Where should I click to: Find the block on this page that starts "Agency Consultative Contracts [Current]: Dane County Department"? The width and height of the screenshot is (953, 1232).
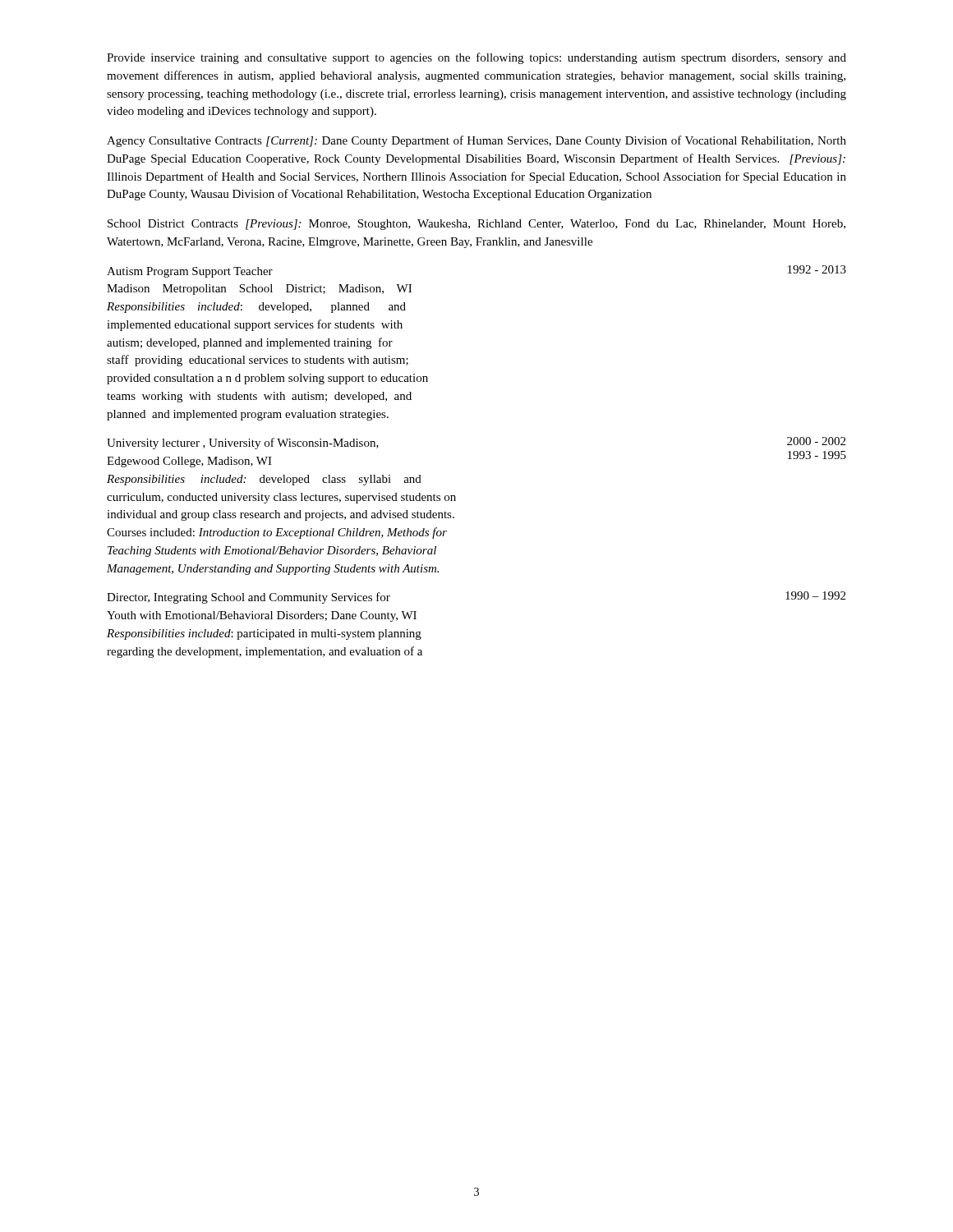tap(476, 168)
